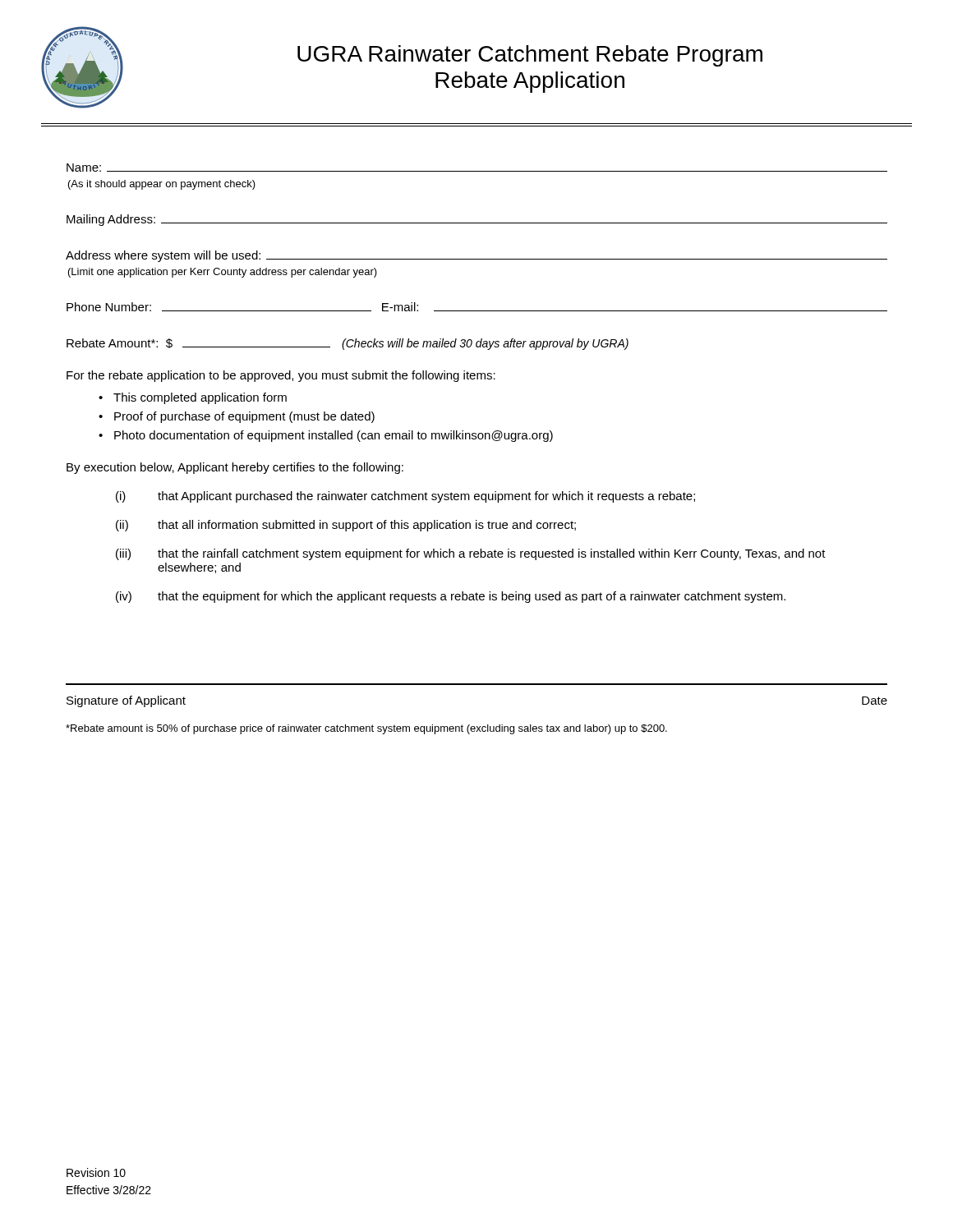Click on the list item that reads "Proof of purchase of equipment (must"
Viewport: 953px width, 1232px height.
[244, 416]
